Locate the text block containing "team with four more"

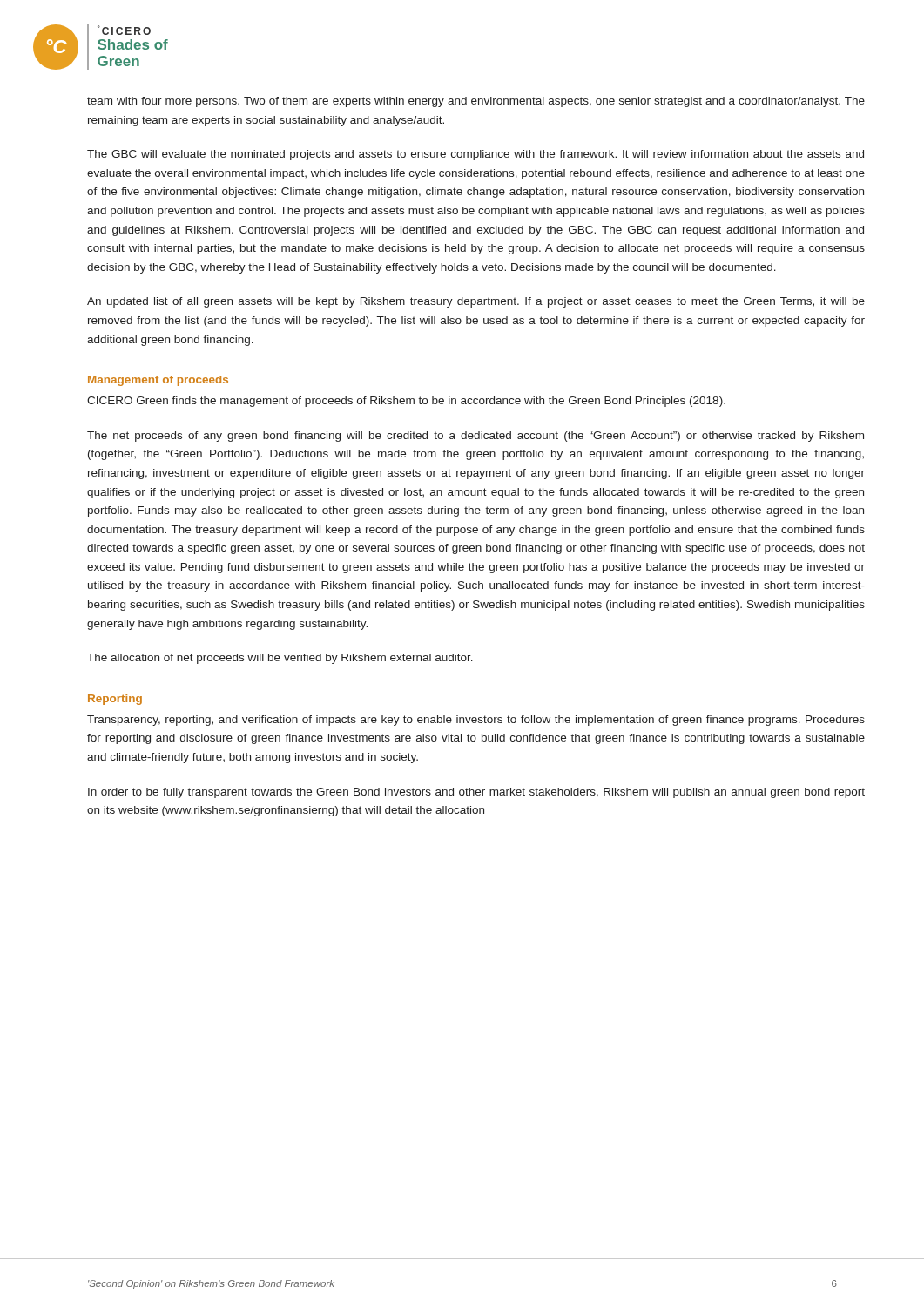tap(476, 110)
